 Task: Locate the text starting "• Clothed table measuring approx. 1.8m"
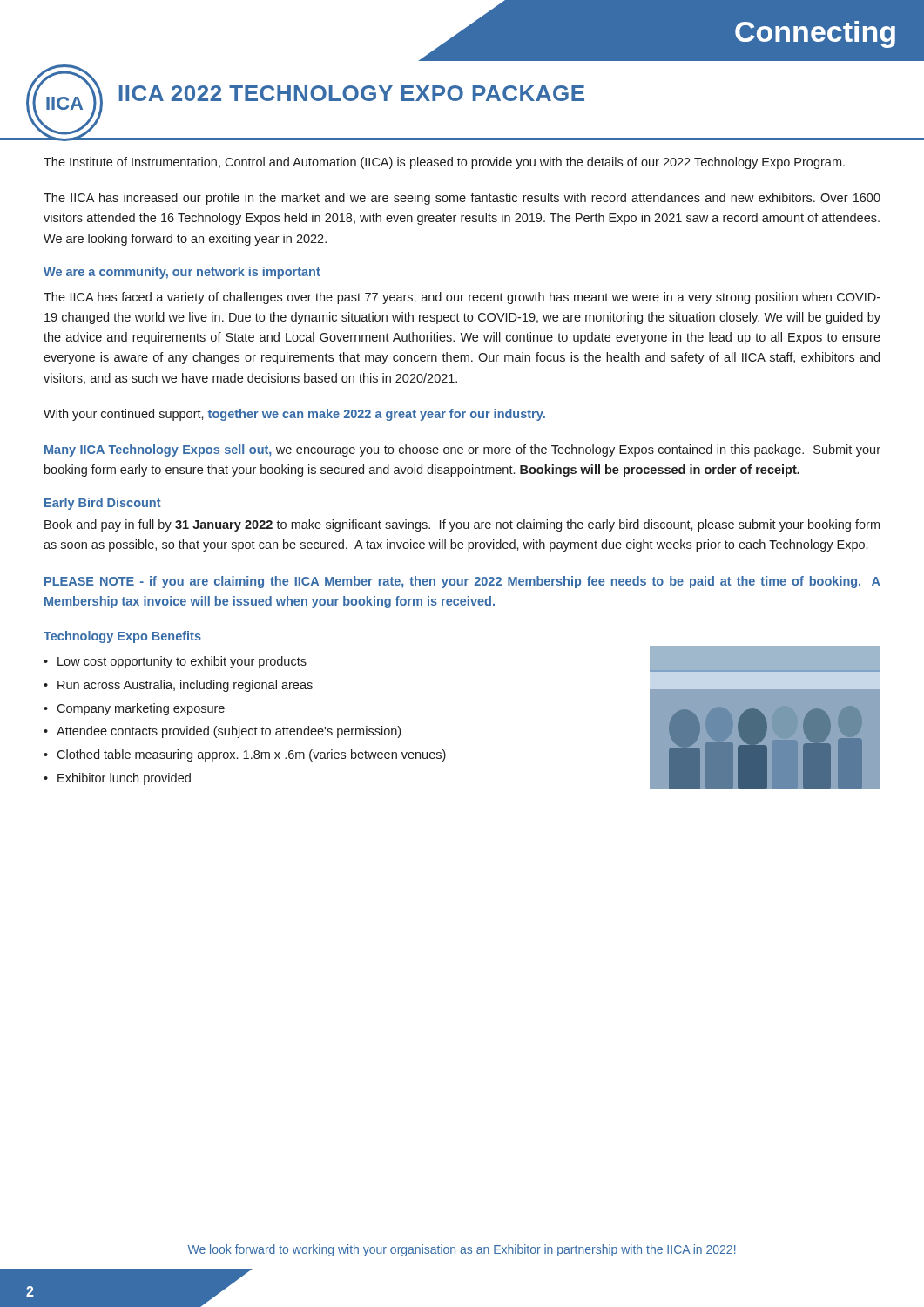pos(245,755)
